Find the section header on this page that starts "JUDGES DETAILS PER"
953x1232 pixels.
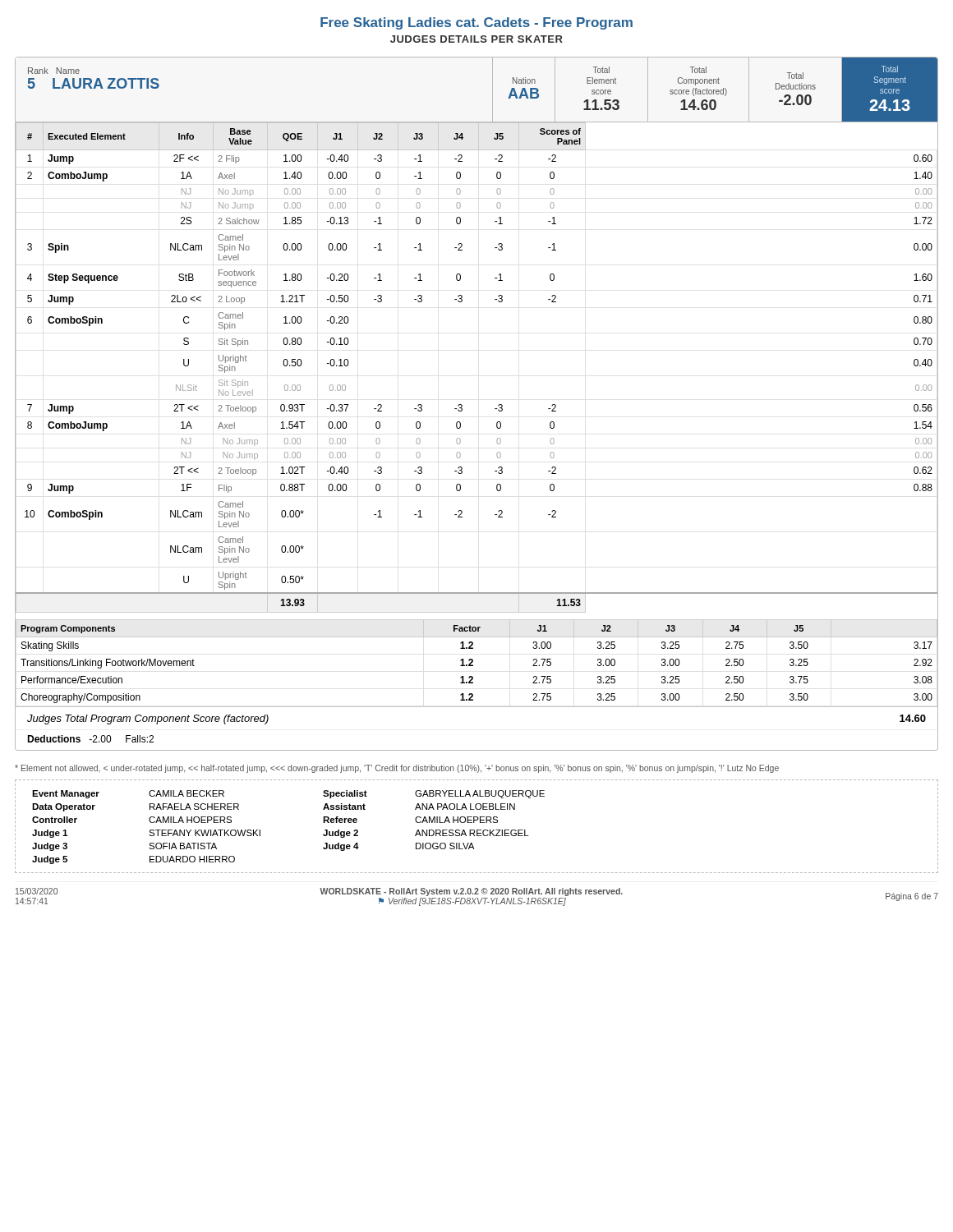coord(476,39)
